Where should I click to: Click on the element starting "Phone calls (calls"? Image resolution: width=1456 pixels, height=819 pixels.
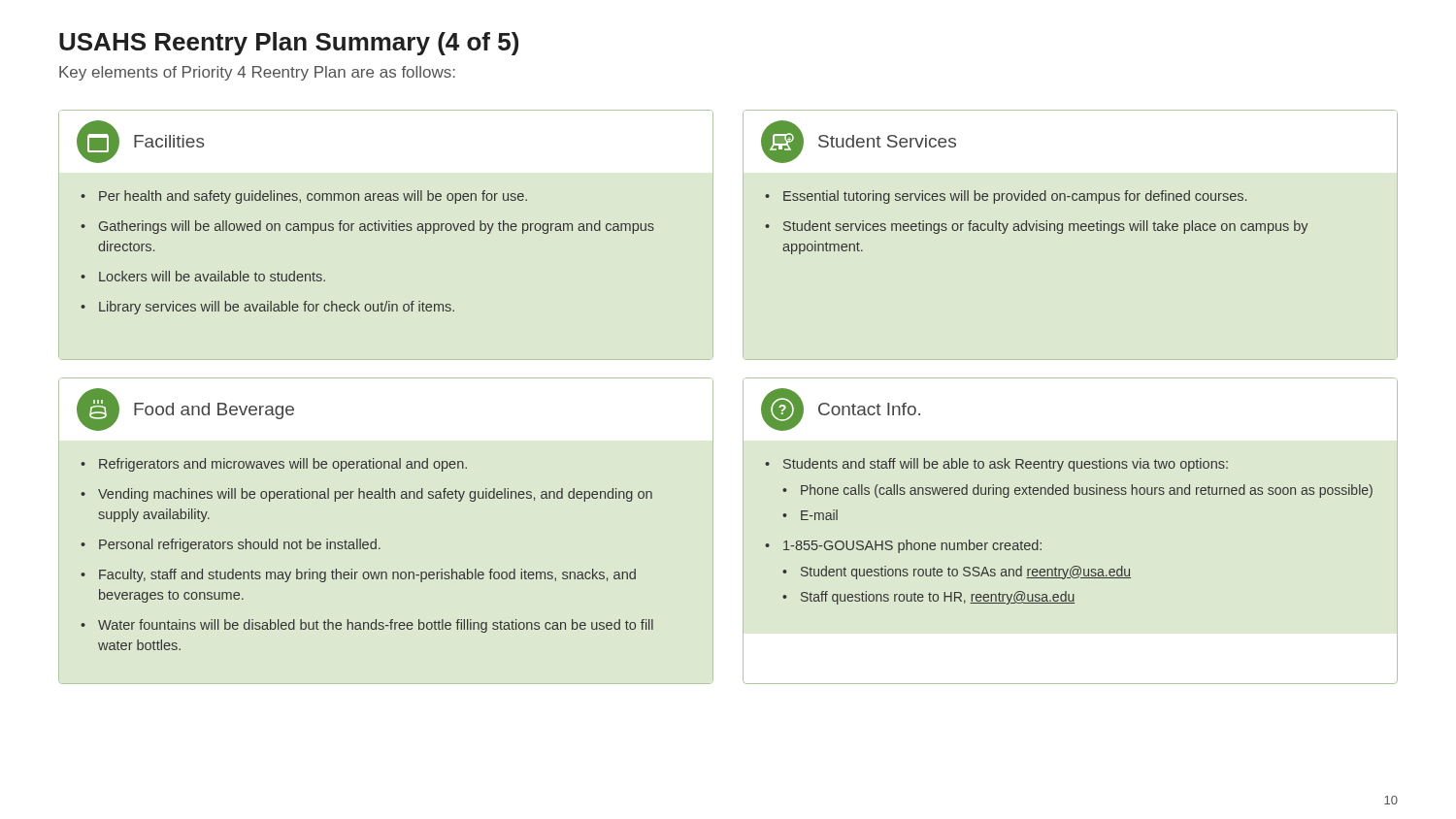[1086, 490]
